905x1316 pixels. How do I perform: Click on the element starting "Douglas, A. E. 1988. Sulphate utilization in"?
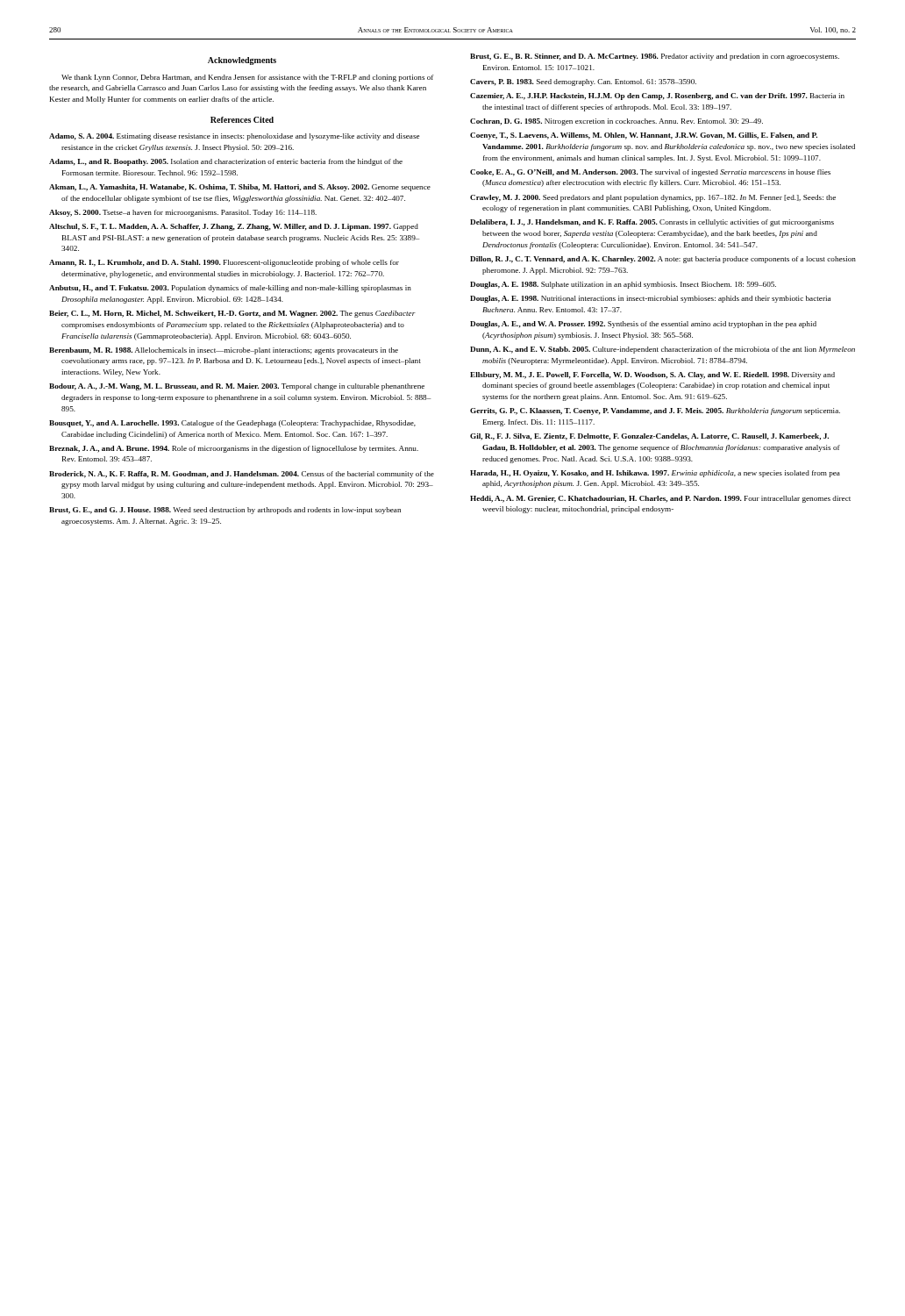pyautogui.click(x=623, y=284)
